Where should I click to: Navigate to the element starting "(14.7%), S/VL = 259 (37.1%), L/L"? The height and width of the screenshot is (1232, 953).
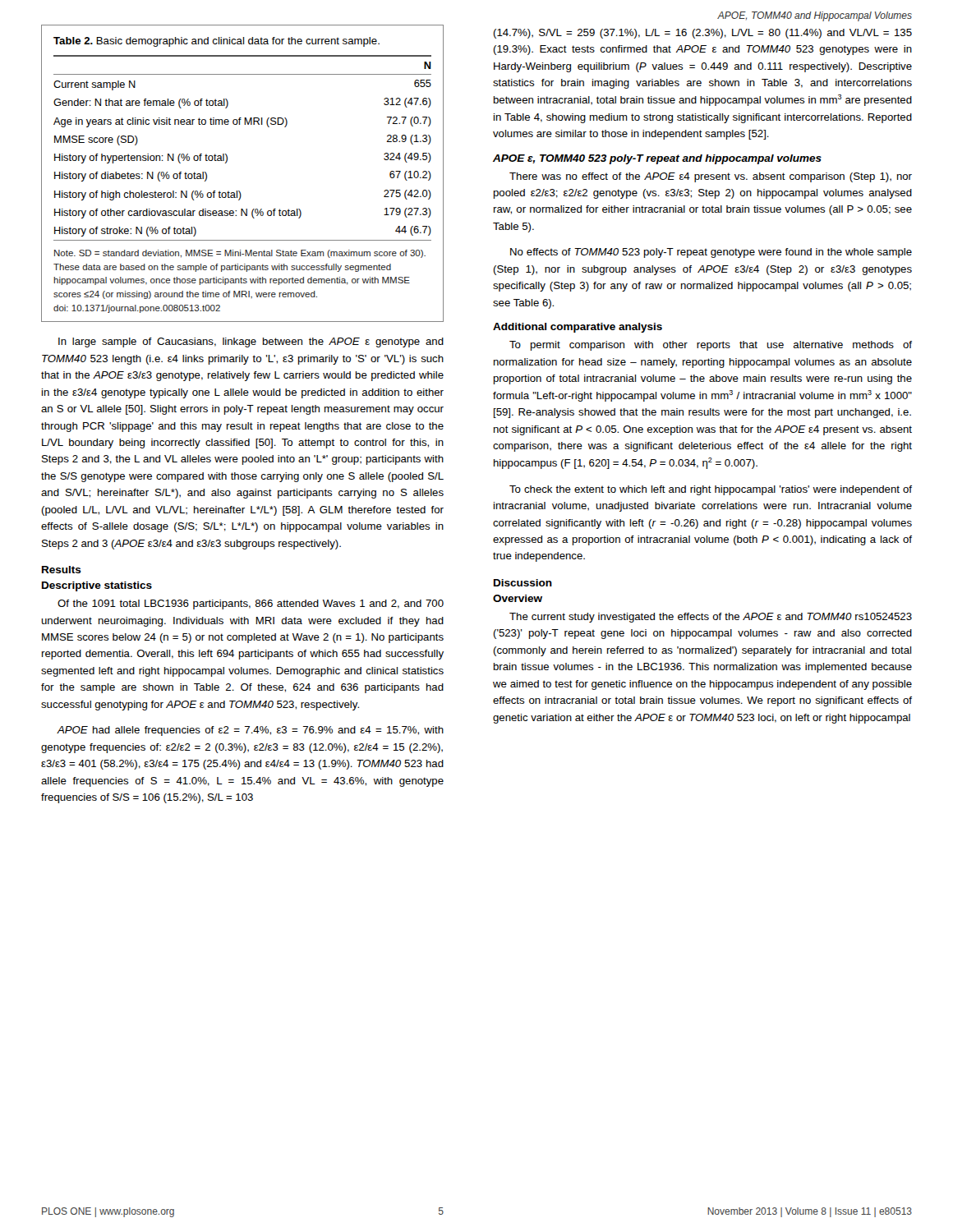[702, 83]
